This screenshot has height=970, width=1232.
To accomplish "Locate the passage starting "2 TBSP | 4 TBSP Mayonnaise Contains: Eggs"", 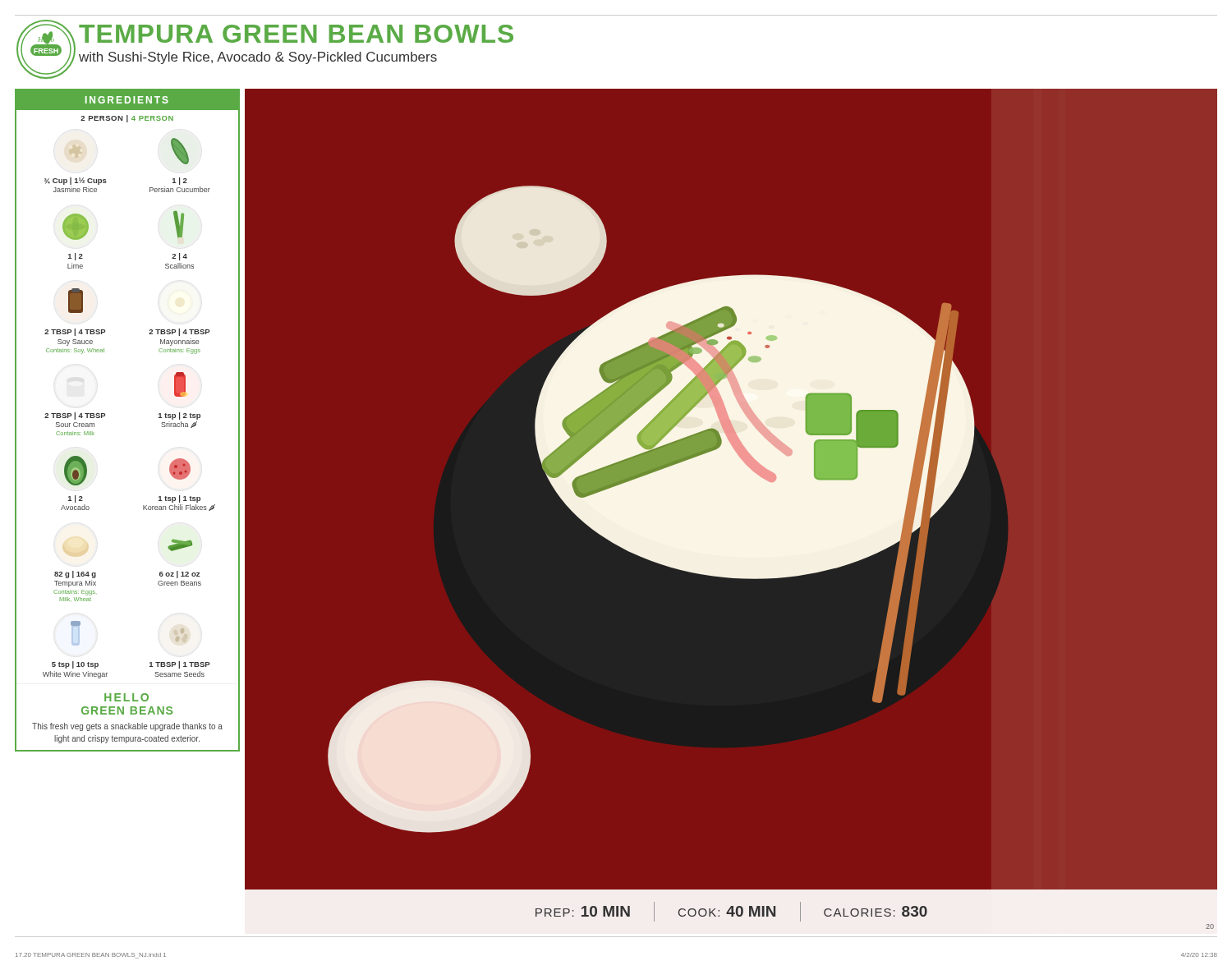I will (179, 317).
